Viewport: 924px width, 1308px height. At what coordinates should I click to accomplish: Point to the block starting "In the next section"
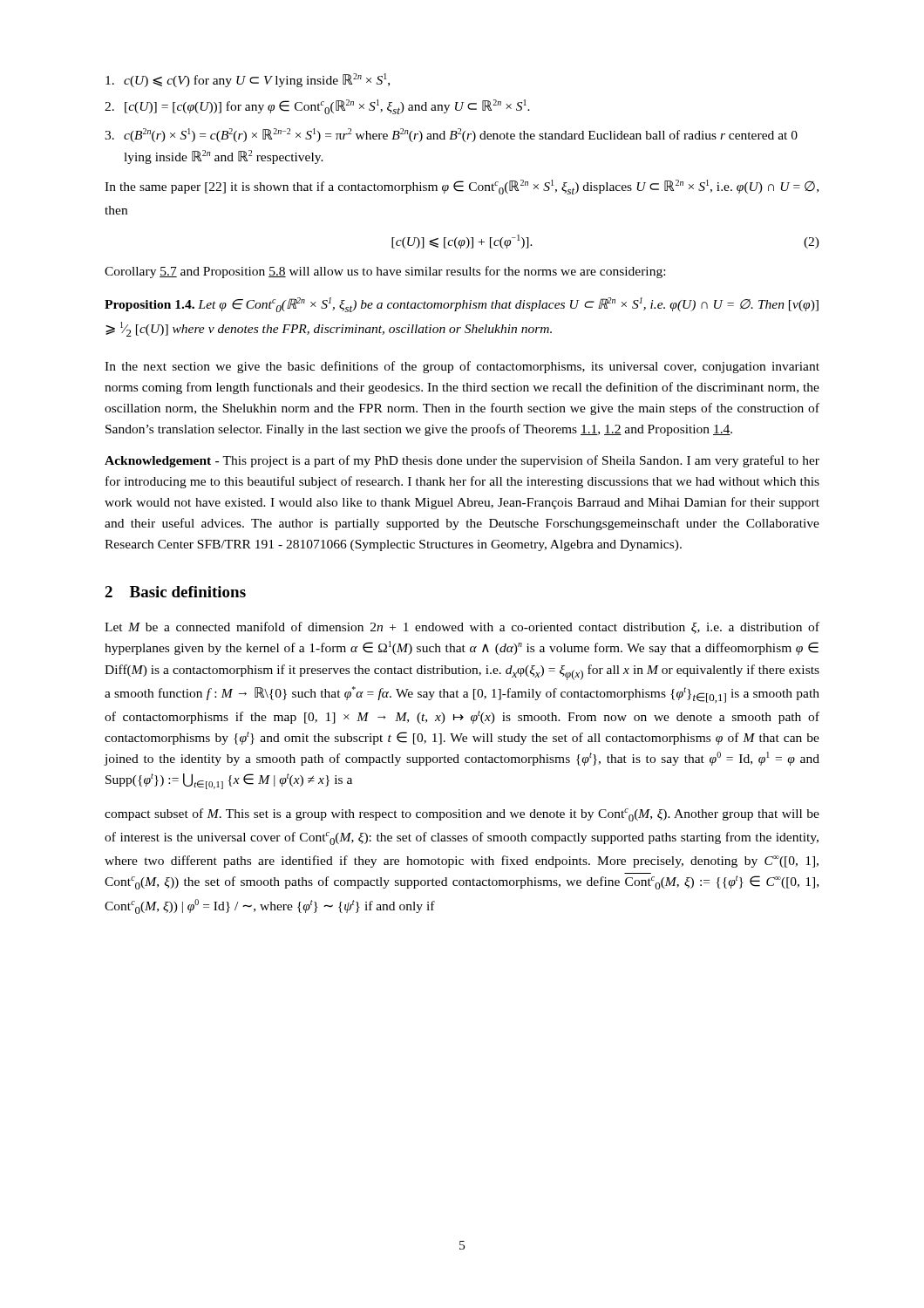point(462,398)
